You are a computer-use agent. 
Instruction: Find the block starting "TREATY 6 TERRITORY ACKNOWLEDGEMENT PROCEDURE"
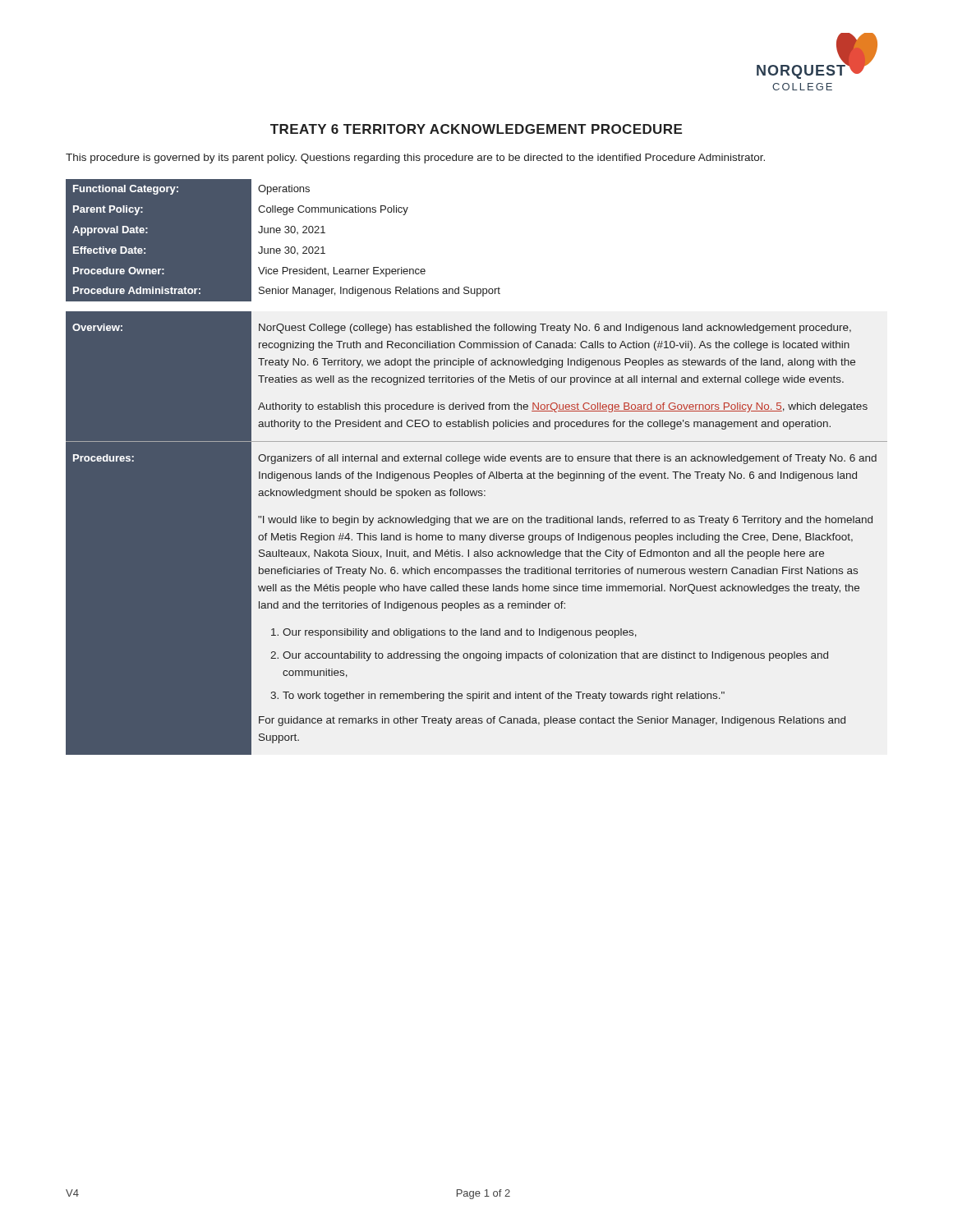pos(476,129)
